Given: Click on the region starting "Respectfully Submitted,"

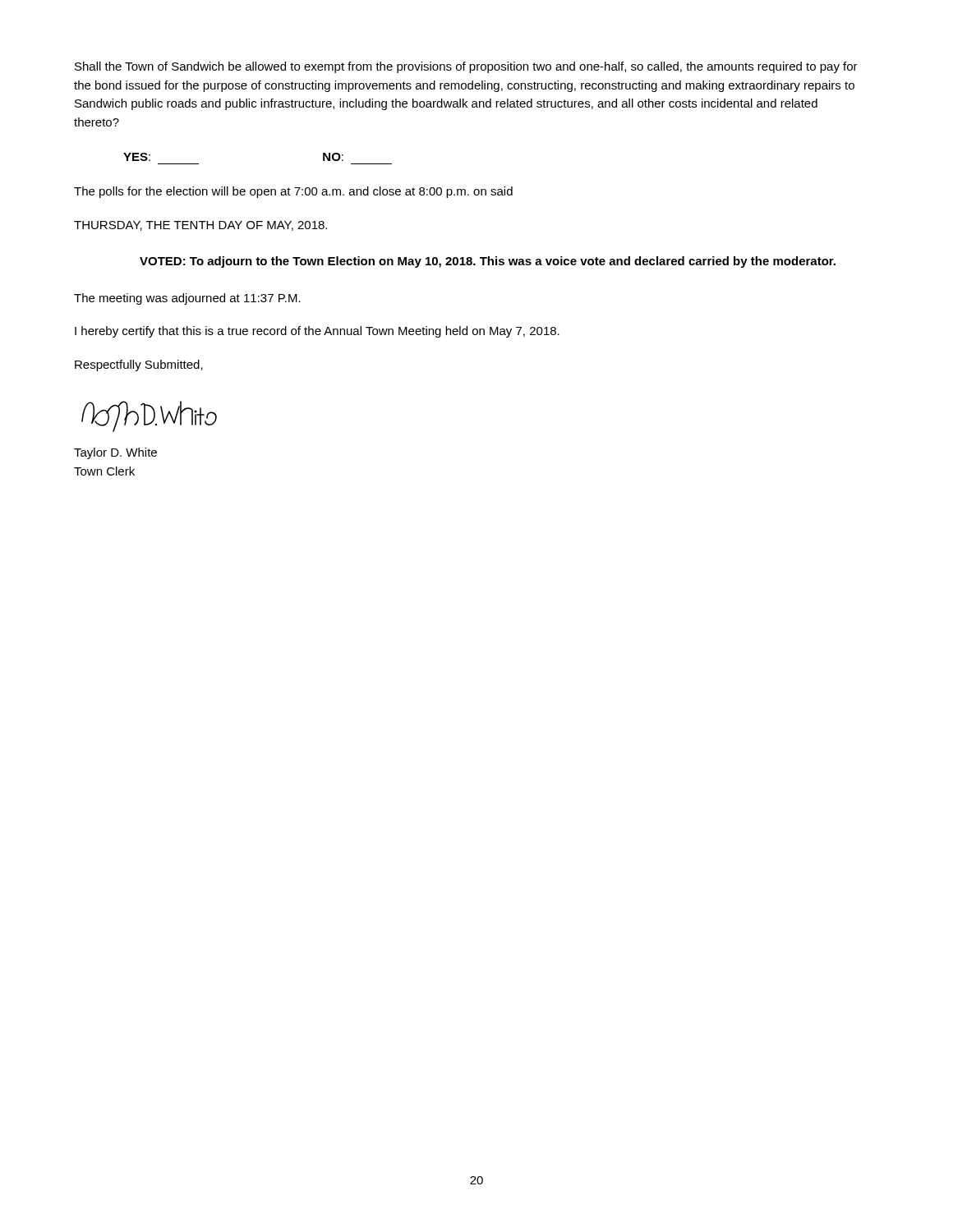Looking at the screenshot, I should tap(139, 364).
